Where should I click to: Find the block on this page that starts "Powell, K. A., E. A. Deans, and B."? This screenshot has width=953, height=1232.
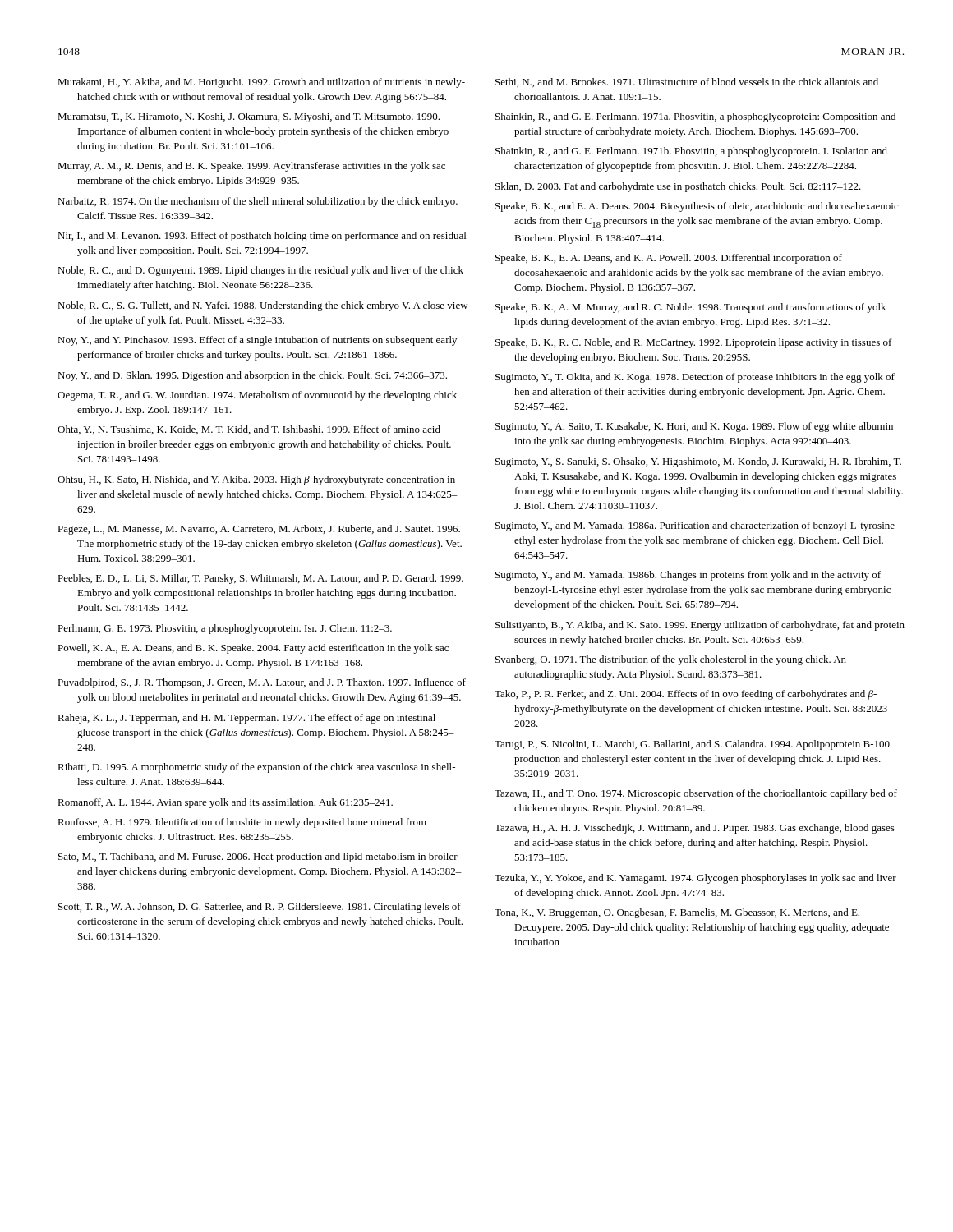point(253,655)
